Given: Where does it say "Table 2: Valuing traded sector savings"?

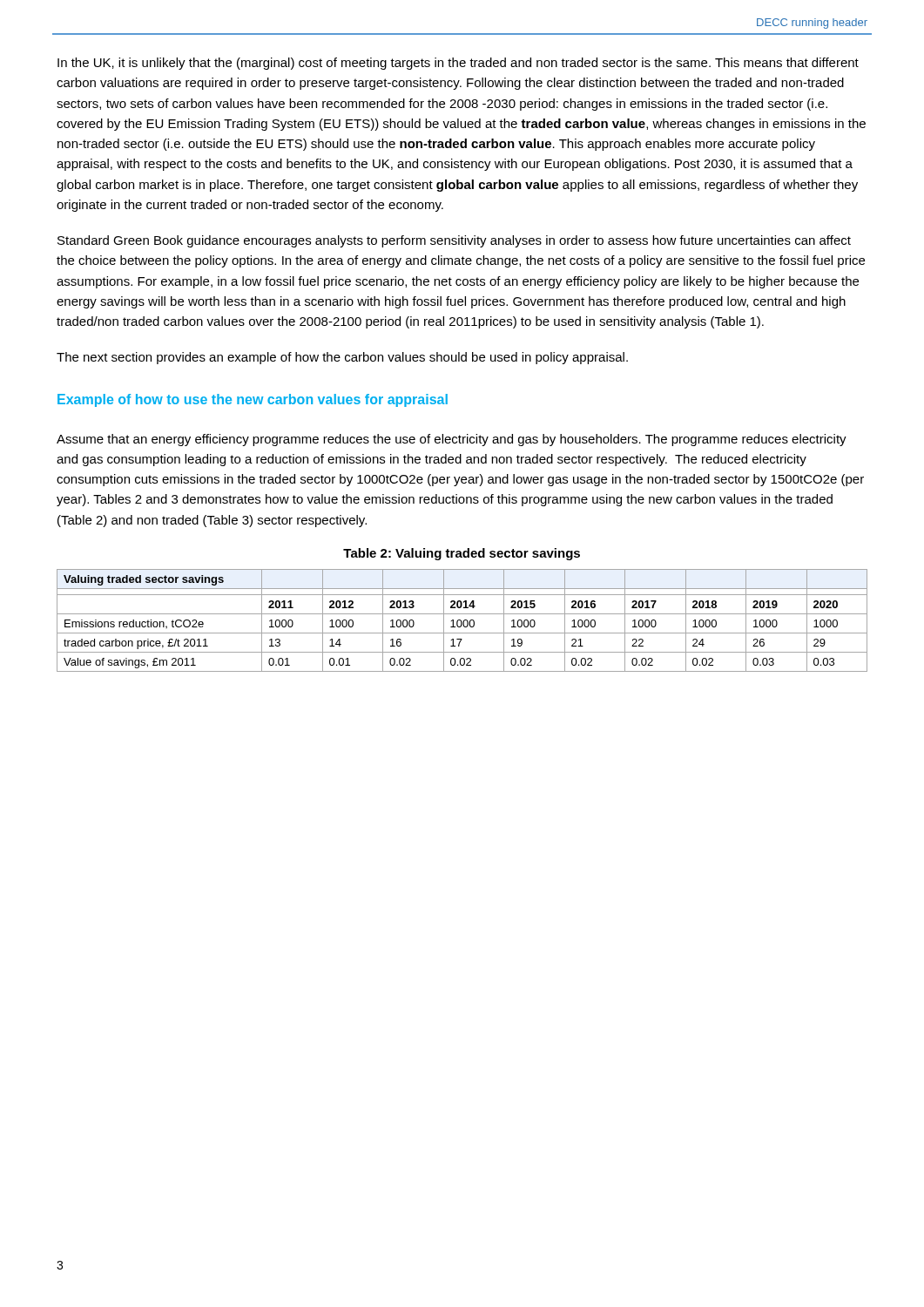Looking at the screenshot, I should pyautogui.click(x=462, y=553).
